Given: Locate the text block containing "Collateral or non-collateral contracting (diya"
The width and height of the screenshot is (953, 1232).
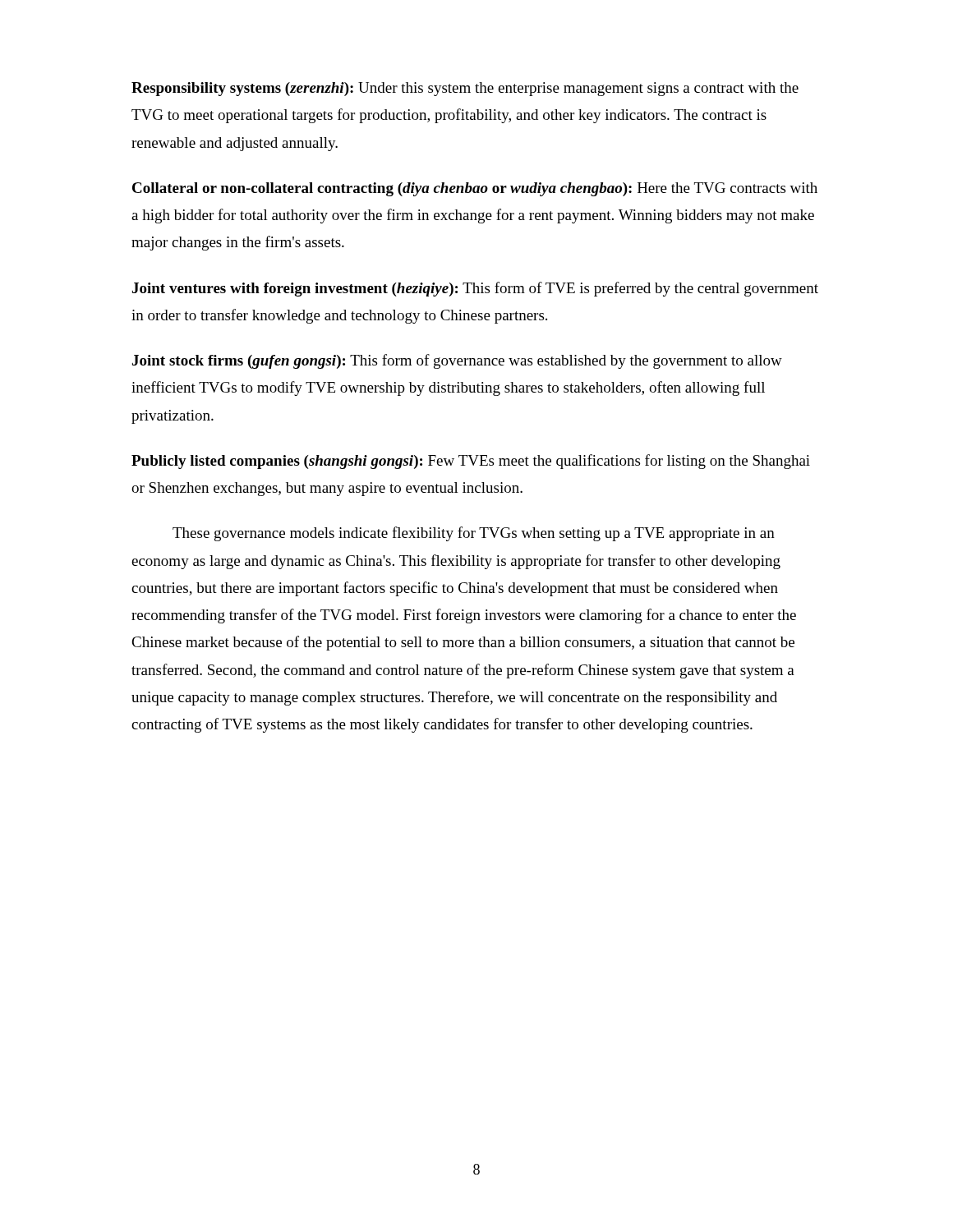Looking at the screenshot, I should coord(476,215).
